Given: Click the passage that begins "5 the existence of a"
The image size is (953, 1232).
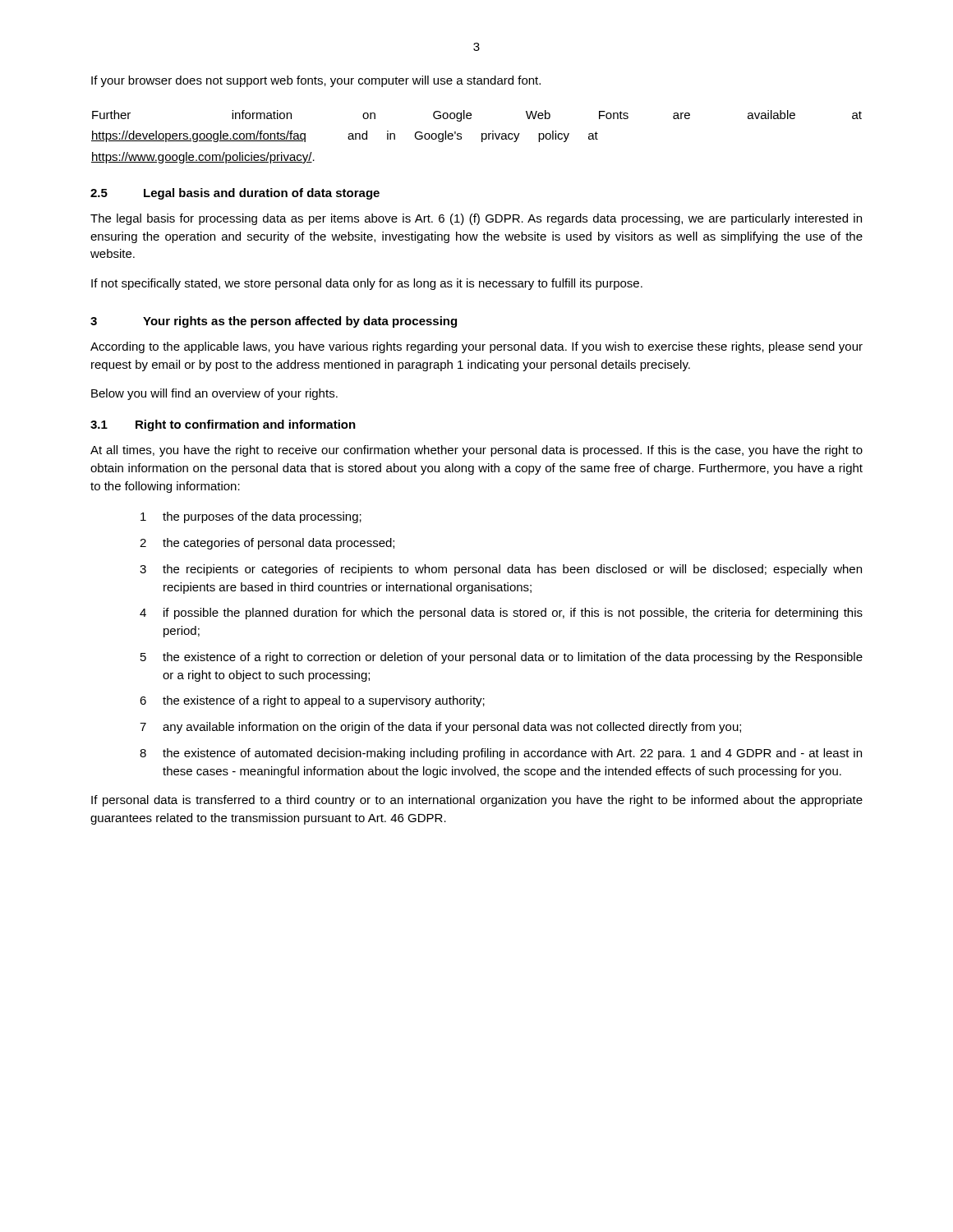Looking at the screenshot, I should [x=501, y=666].
